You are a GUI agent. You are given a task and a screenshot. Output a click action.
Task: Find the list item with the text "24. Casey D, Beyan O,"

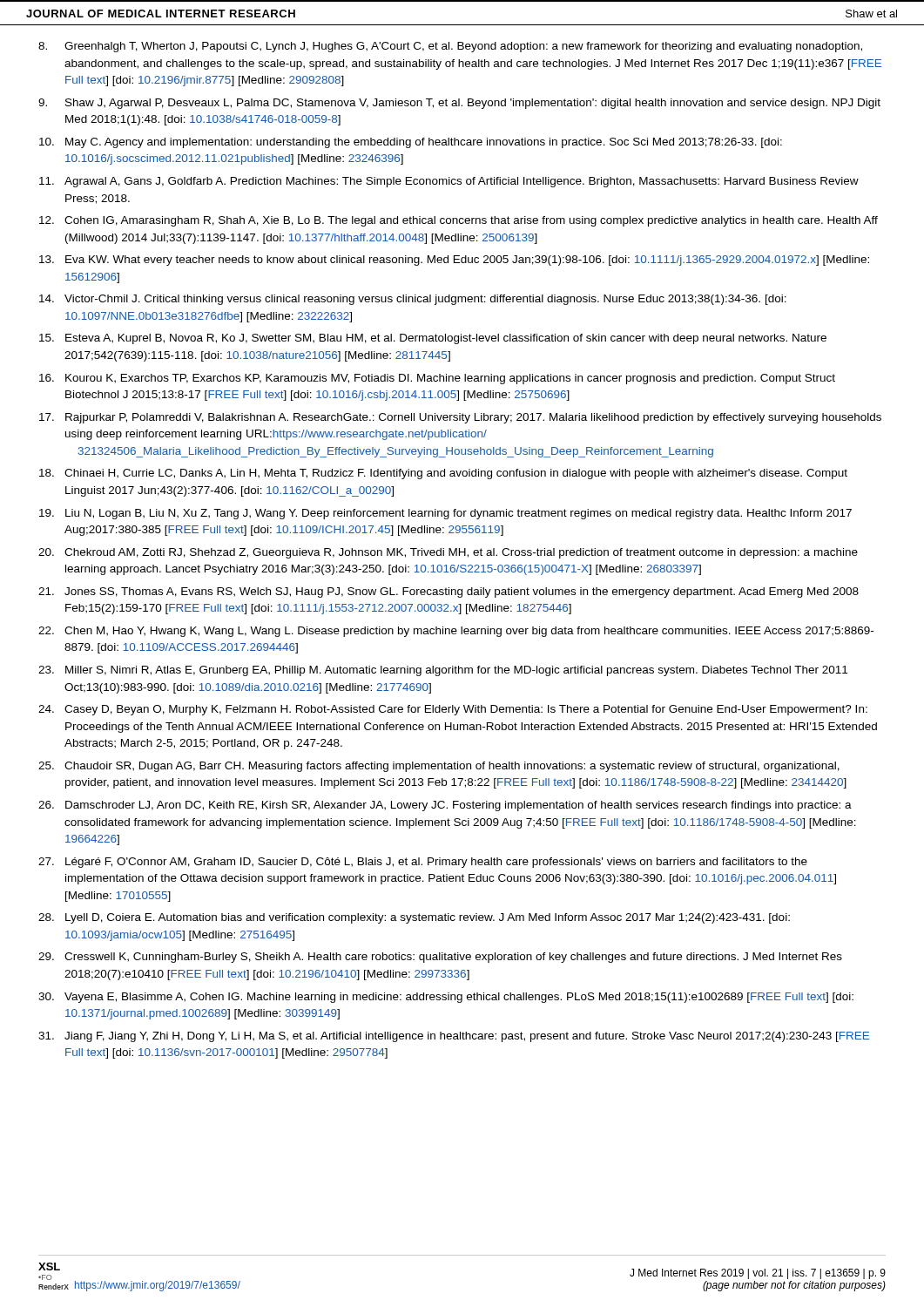tap(462, 726)
